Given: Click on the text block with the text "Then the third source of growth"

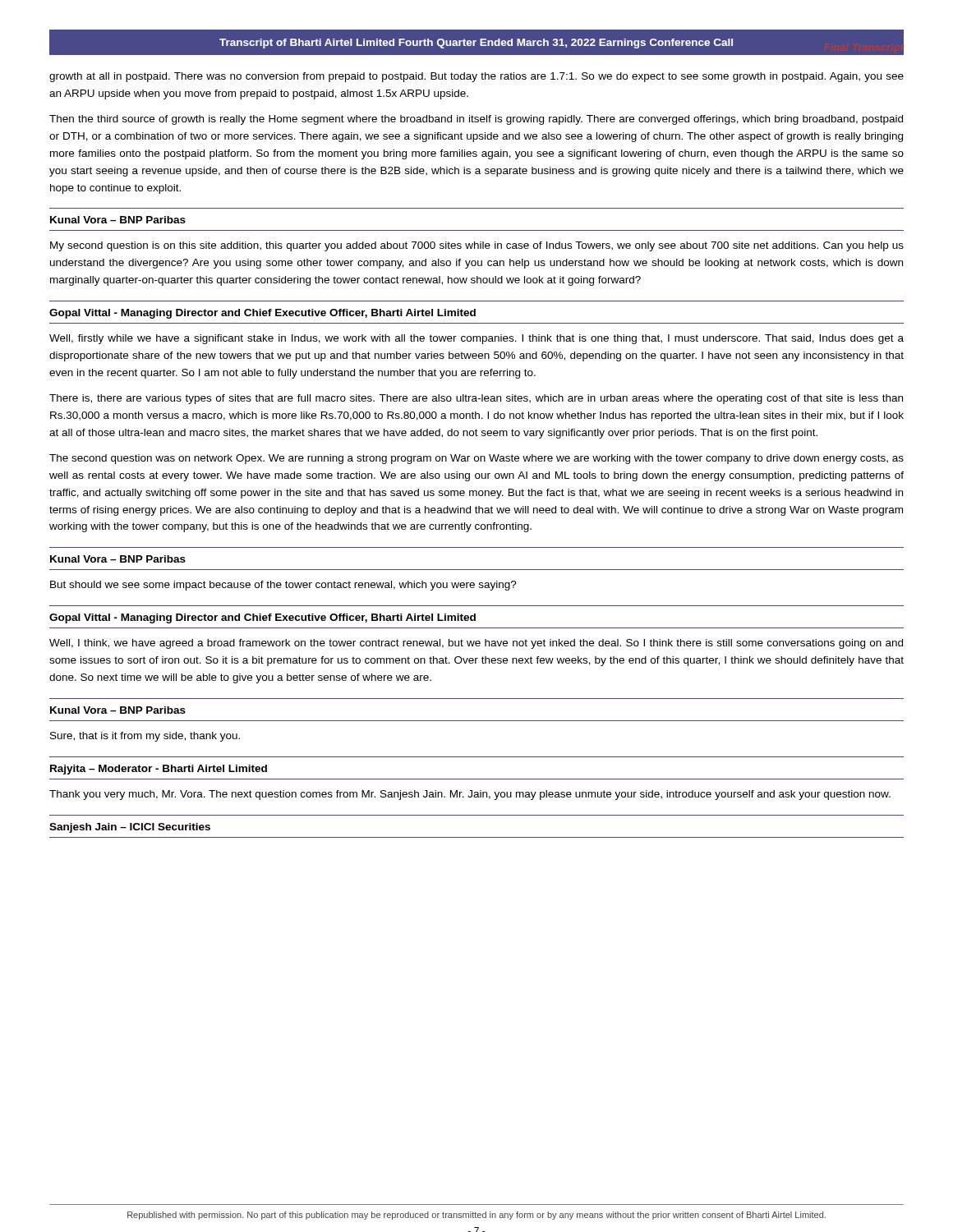Looking at the screenshot, I should (476, 153).
